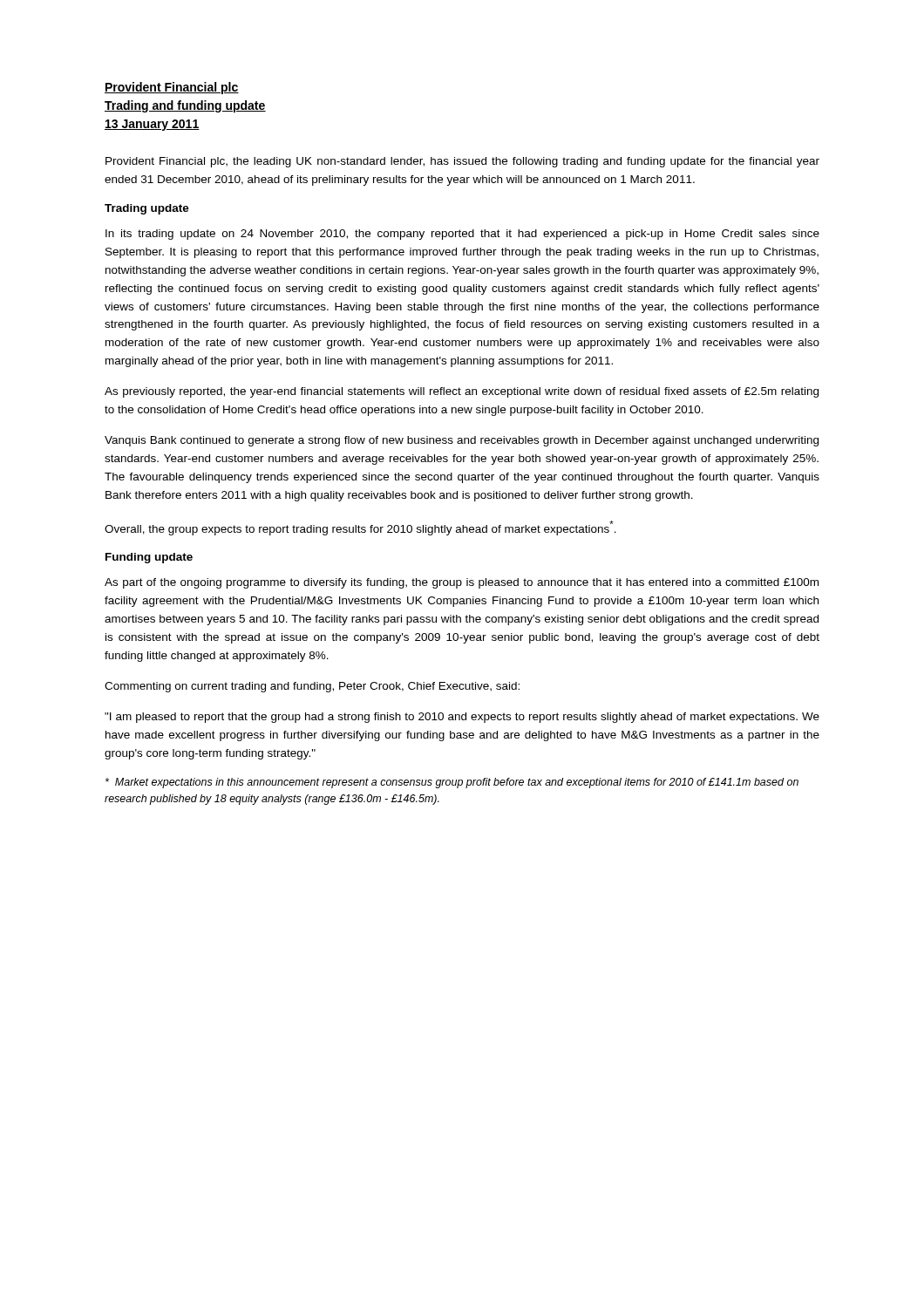Locate the block starting "As part of"

[x=462, y=619]
